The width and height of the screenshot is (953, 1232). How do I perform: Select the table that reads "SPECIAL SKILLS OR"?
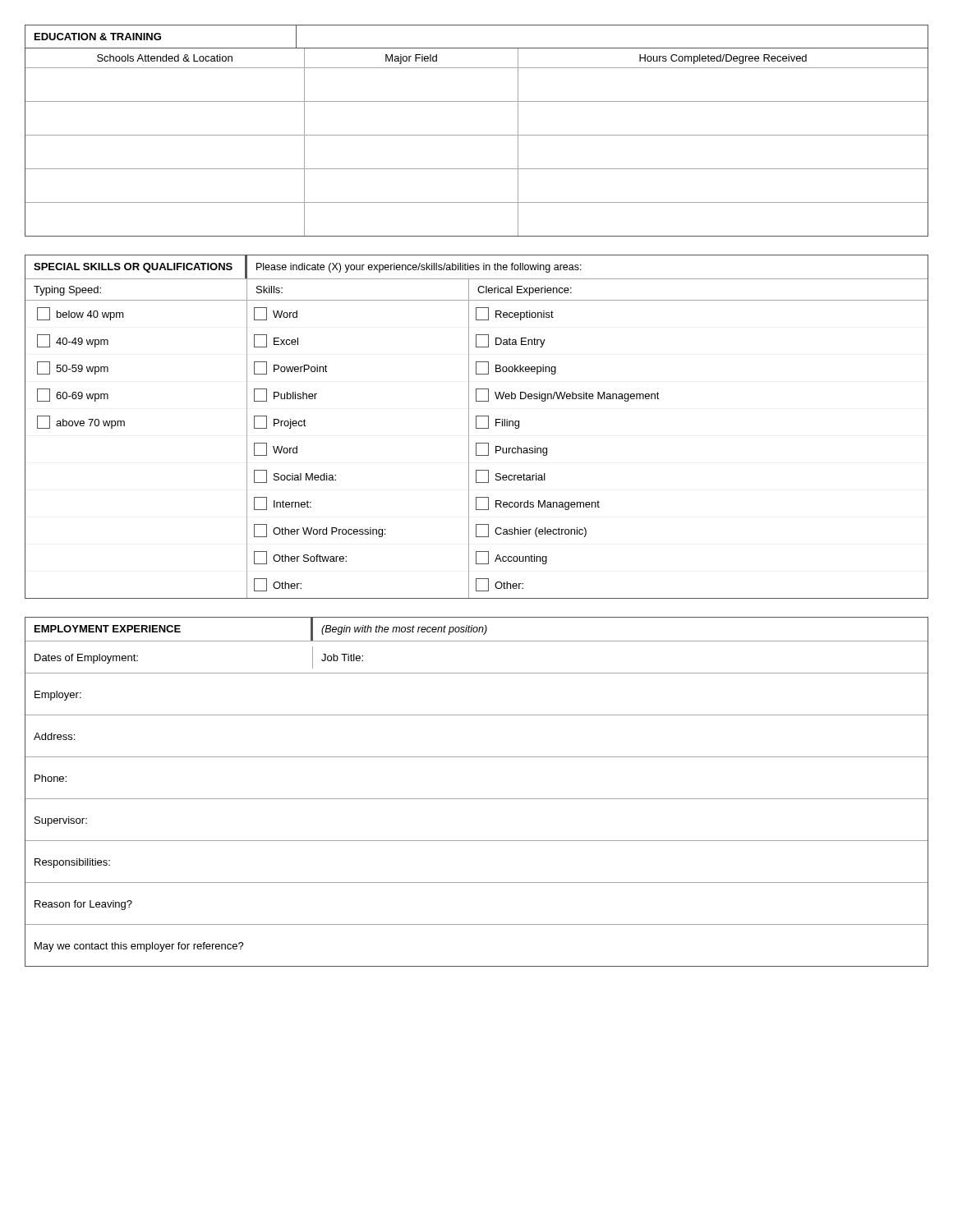pos(476,427)
